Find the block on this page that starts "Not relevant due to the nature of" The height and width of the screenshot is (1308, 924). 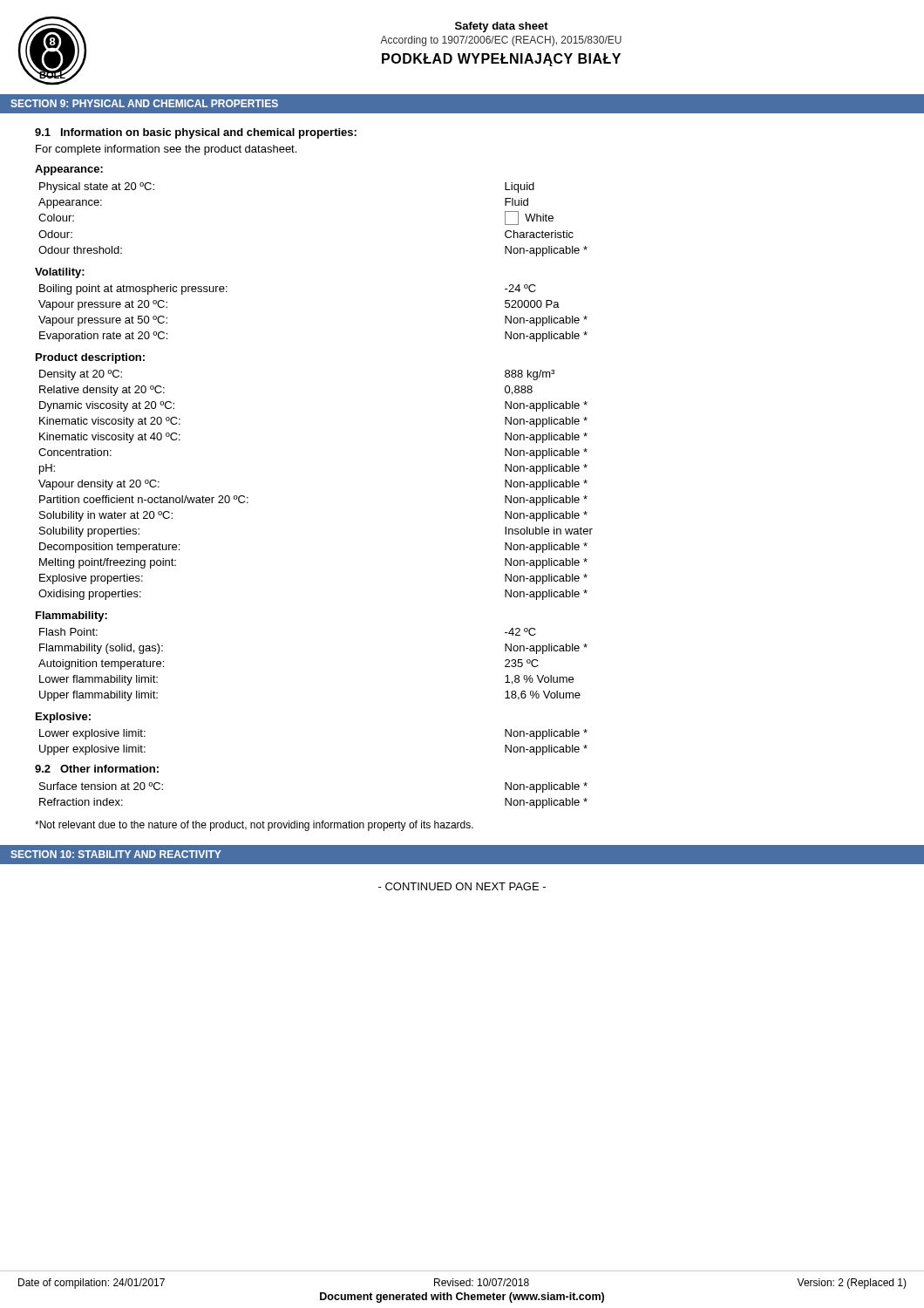click(x=254, y=824)
